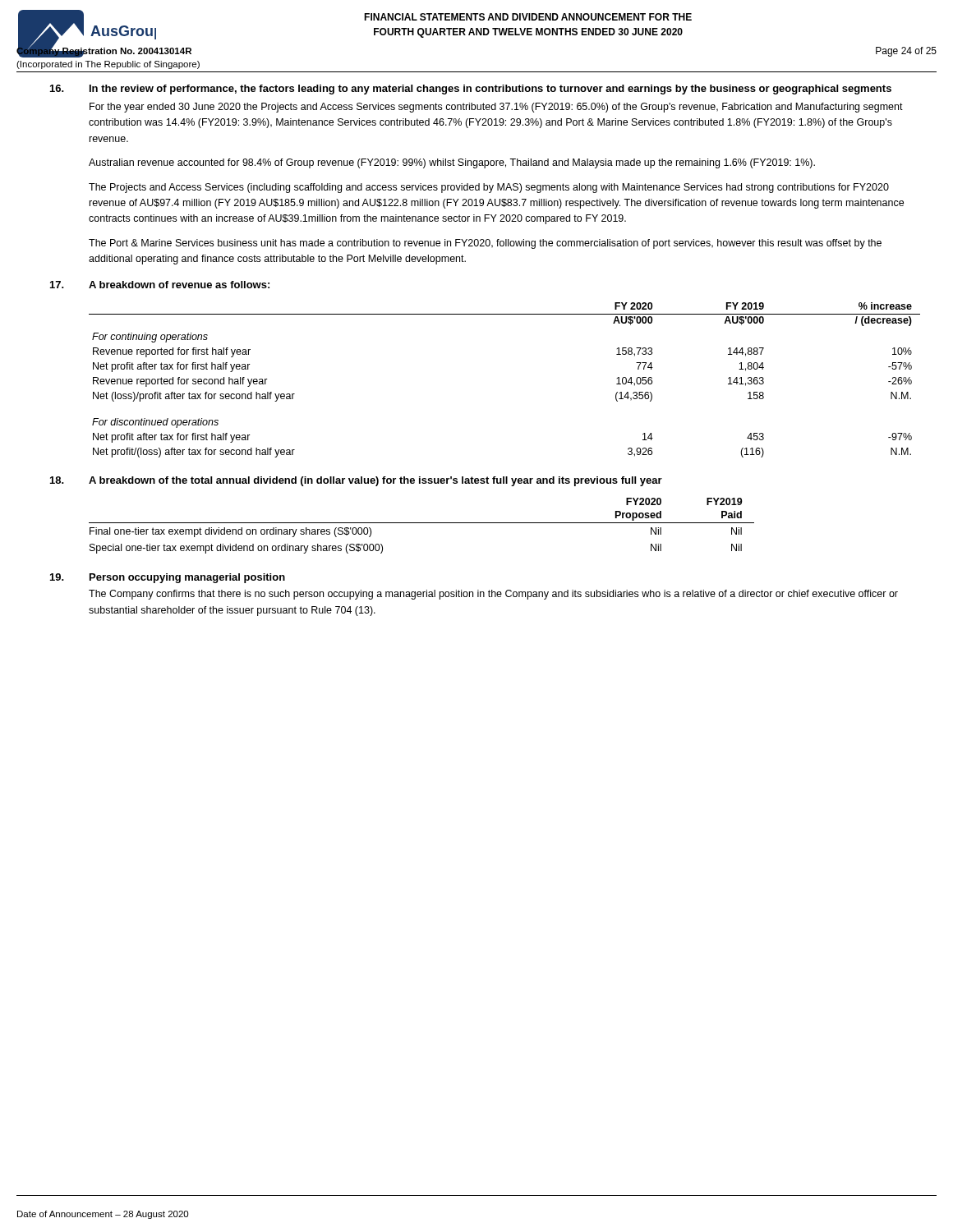Locate the text starting "Australian revenue accounted for"
The width and height of the screenshot is (953, 1232).
click(452, 163)
